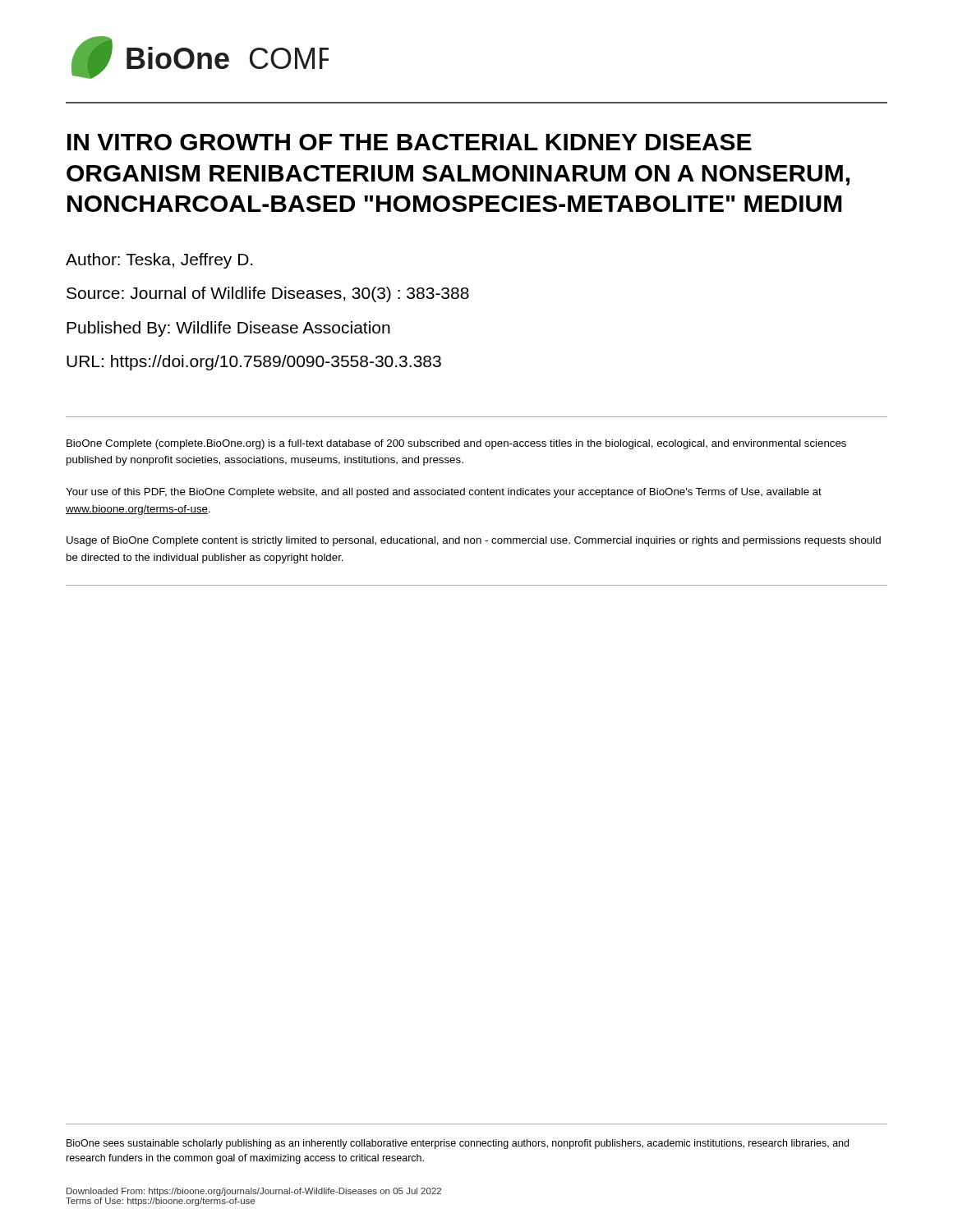Select the text starting "IN VITRO GROWTH OF"
This screenshot has width=953, height=1232.
[476, 173]
